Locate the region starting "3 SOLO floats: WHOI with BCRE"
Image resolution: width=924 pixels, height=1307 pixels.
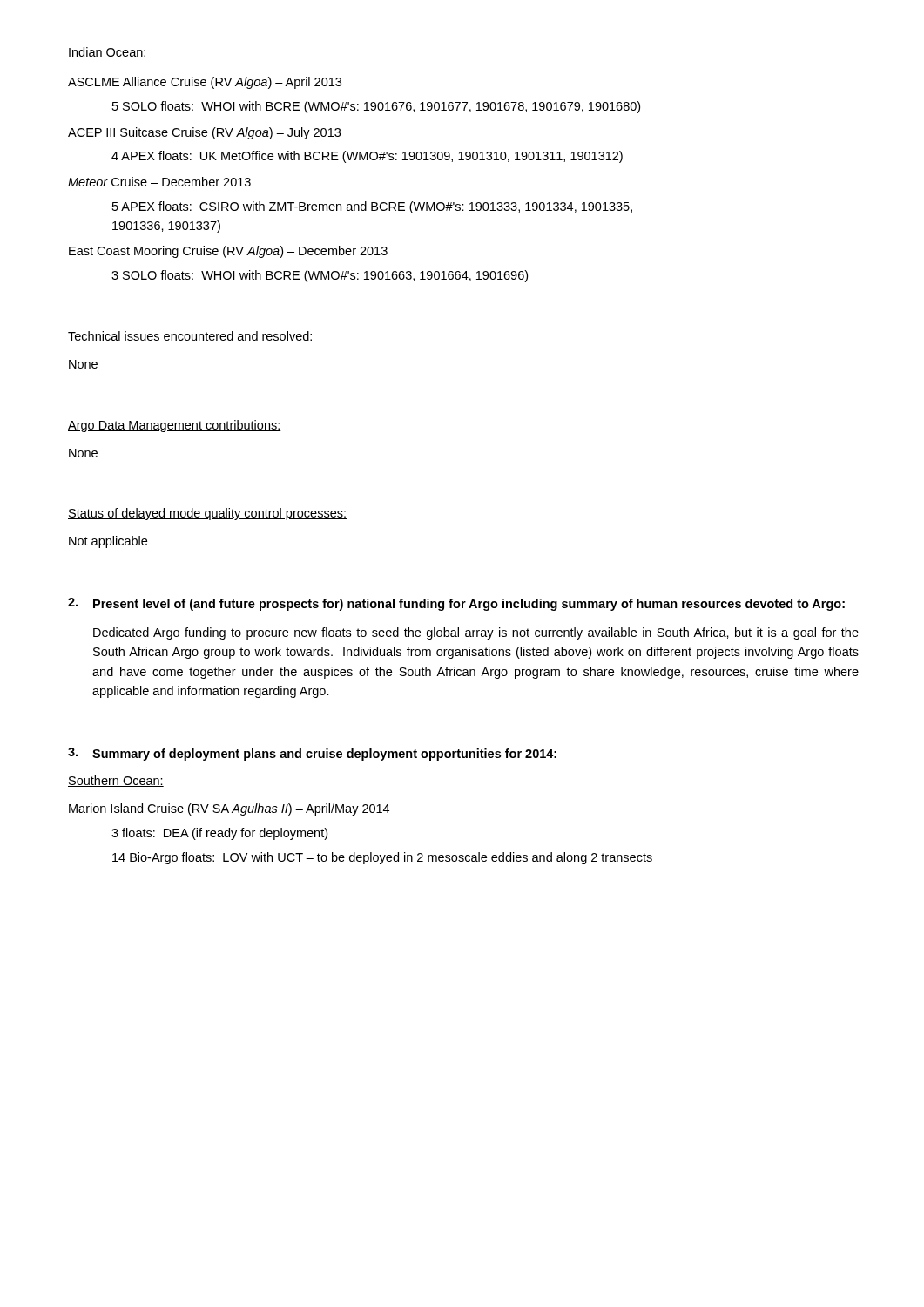320,275
